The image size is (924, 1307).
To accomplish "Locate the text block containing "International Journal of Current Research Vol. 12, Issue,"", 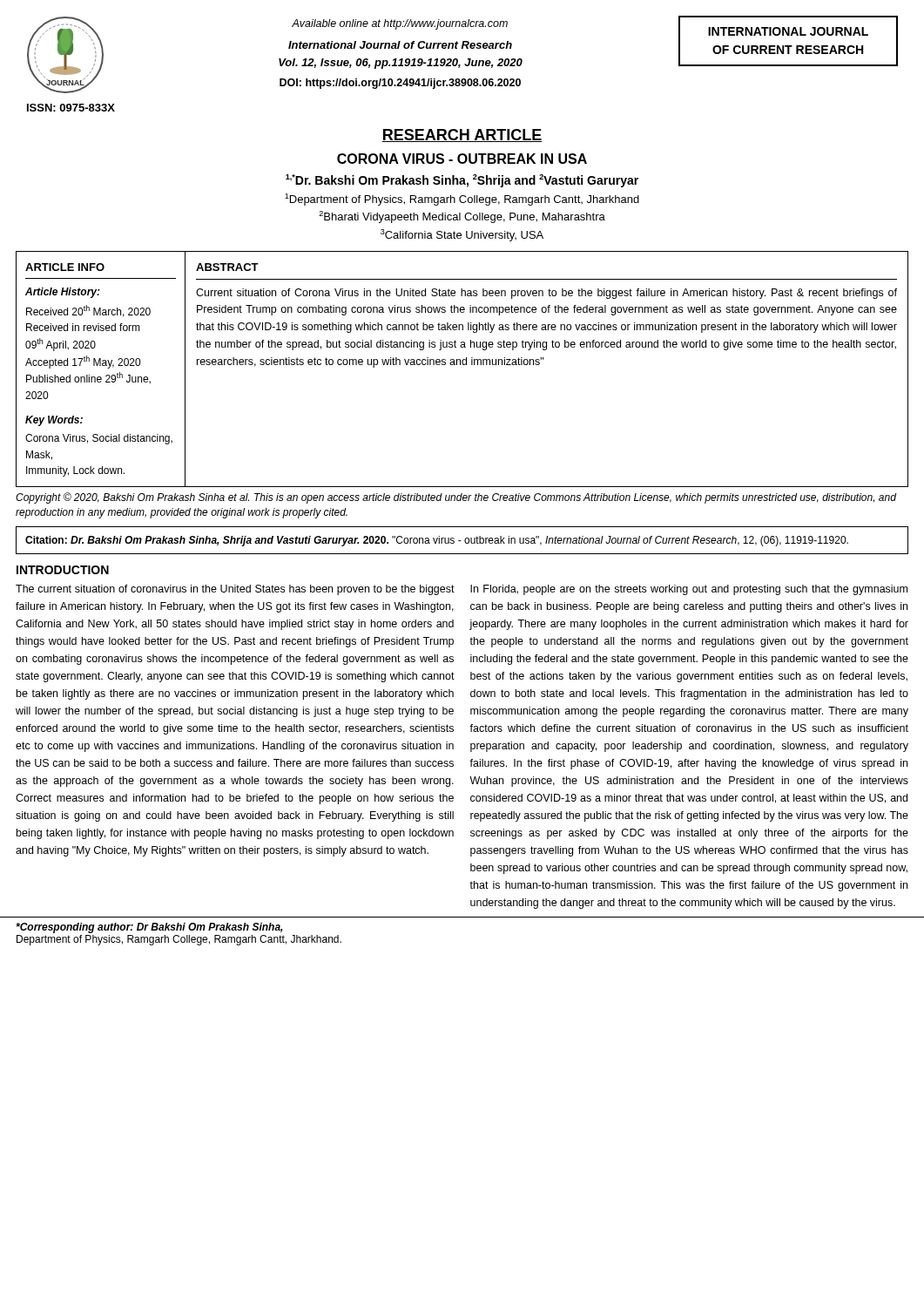I will click(x=400, y=53).
